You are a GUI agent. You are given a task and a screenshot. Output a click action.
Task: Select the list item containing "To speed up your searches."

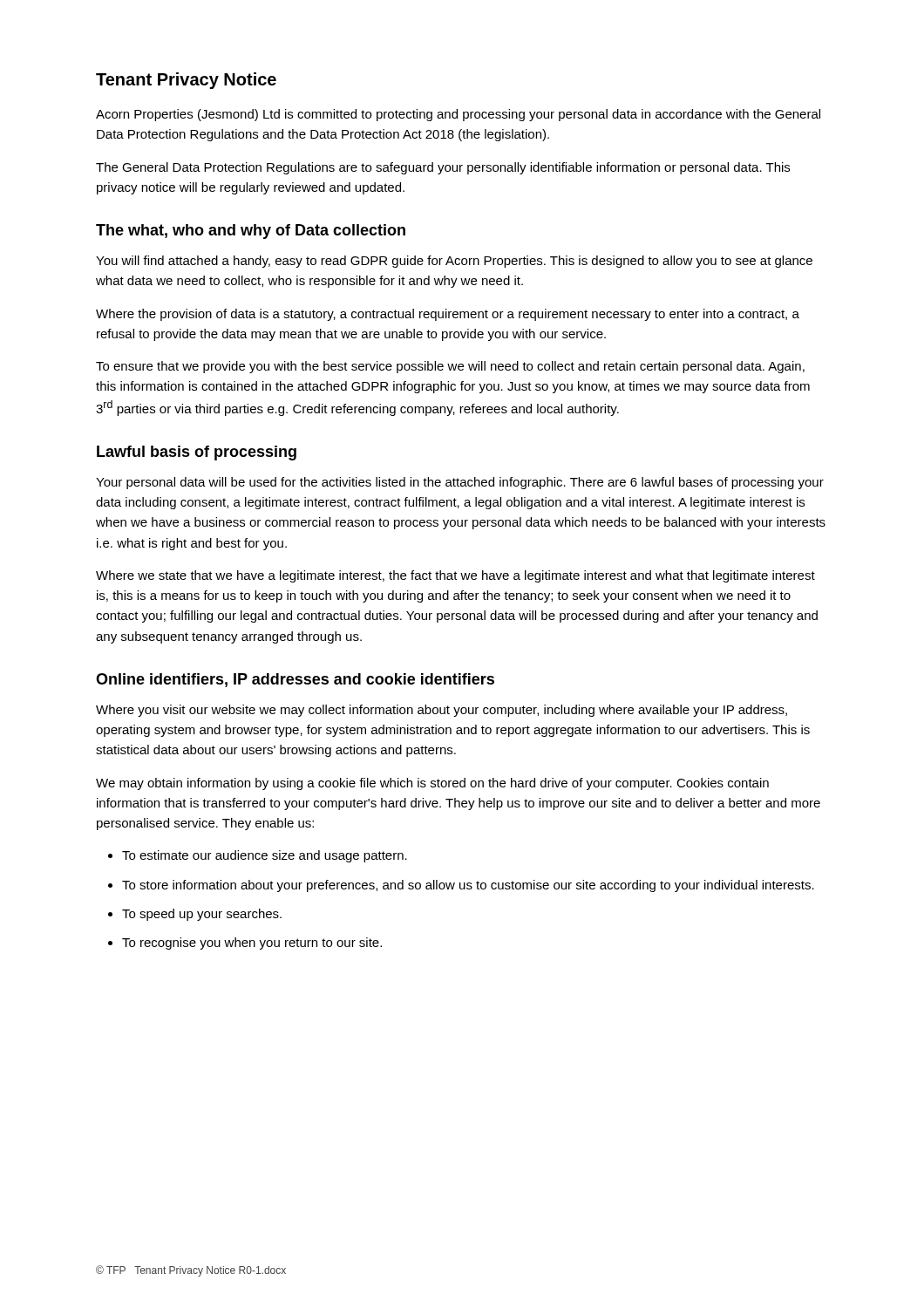click(202, 913)
